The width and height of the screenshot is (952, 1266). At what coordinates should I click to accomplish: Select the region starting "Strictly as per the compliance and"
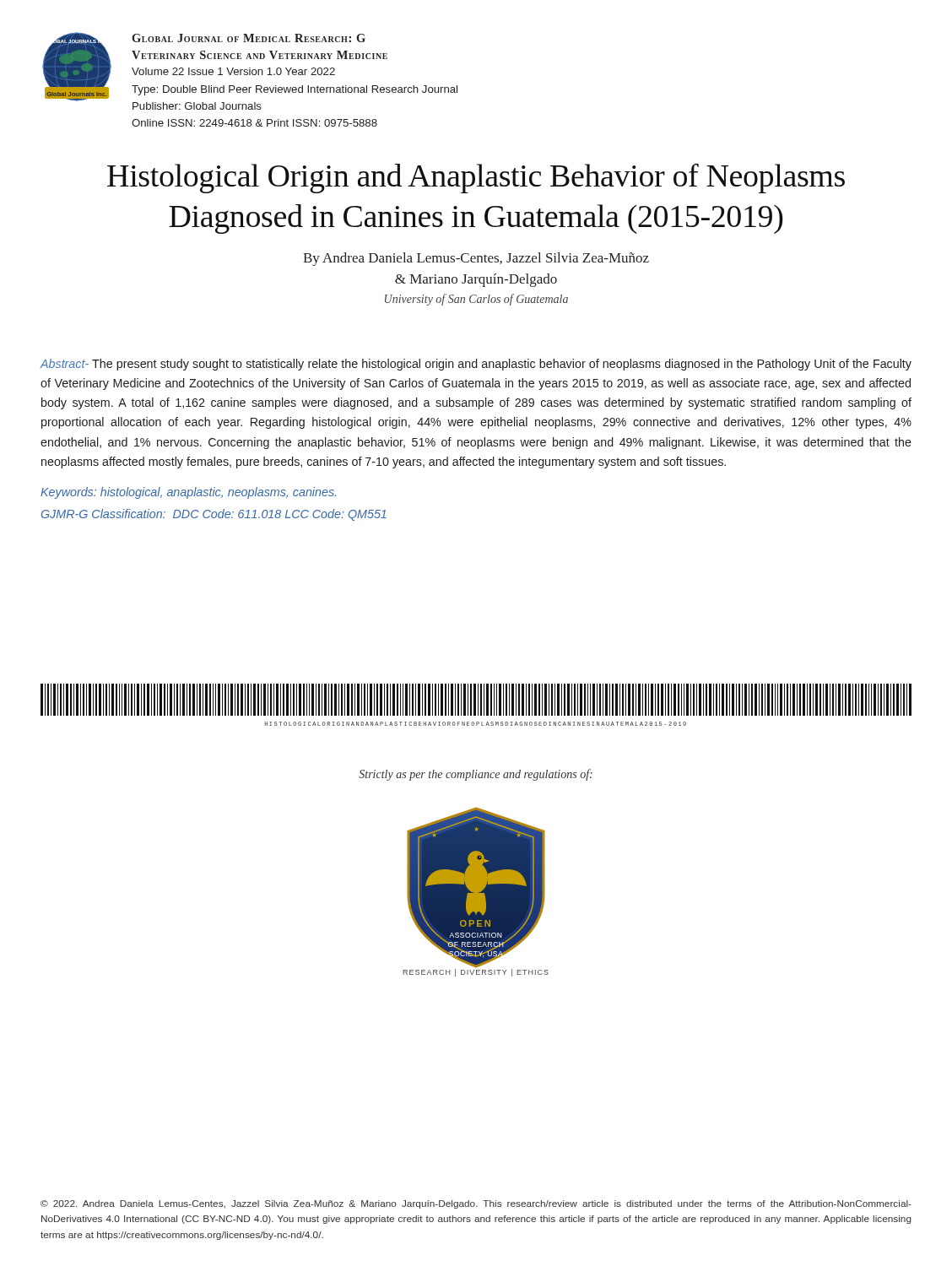(x=476, y=774)
